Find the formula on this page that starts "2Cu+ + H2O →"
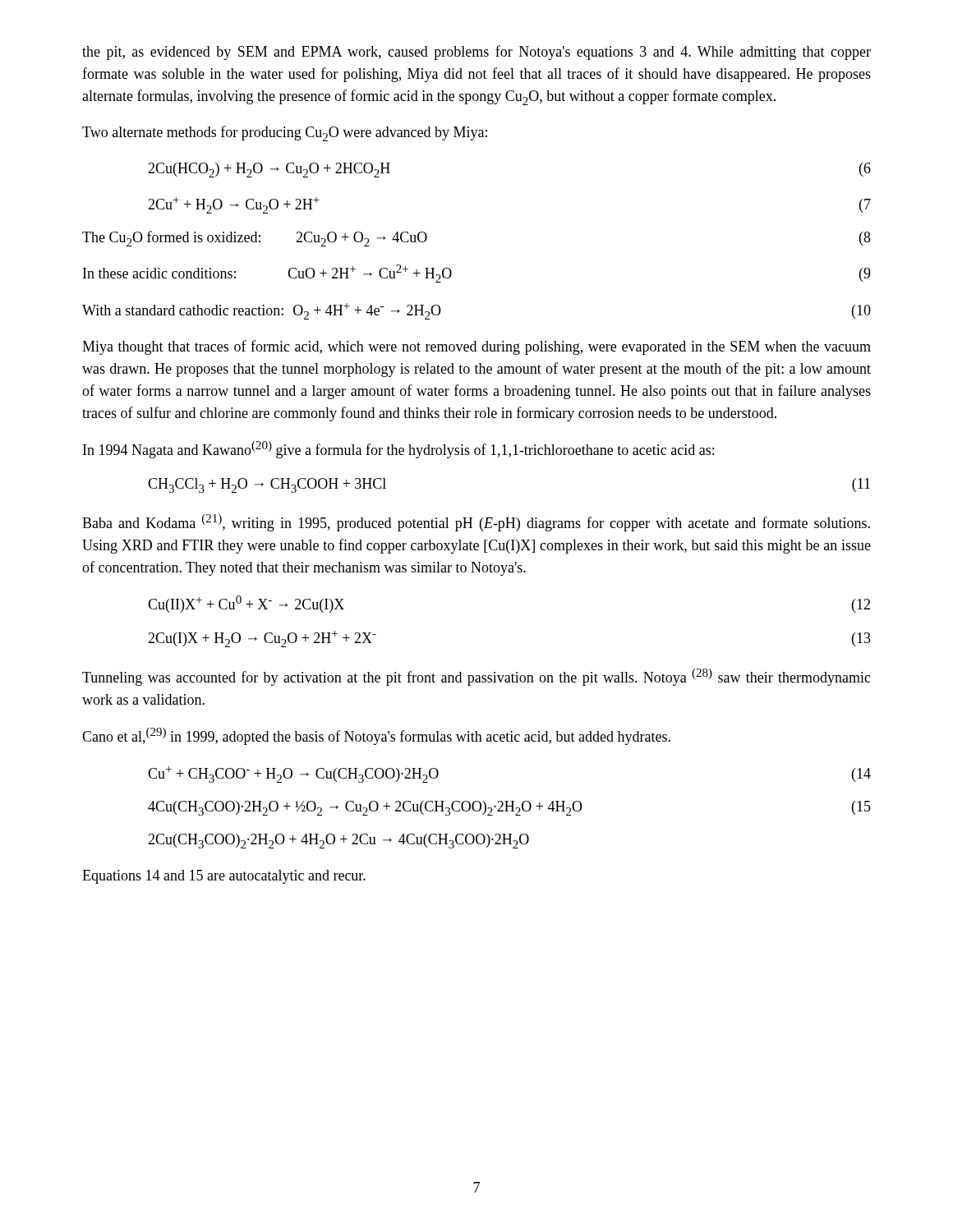 tap(221, 205)
